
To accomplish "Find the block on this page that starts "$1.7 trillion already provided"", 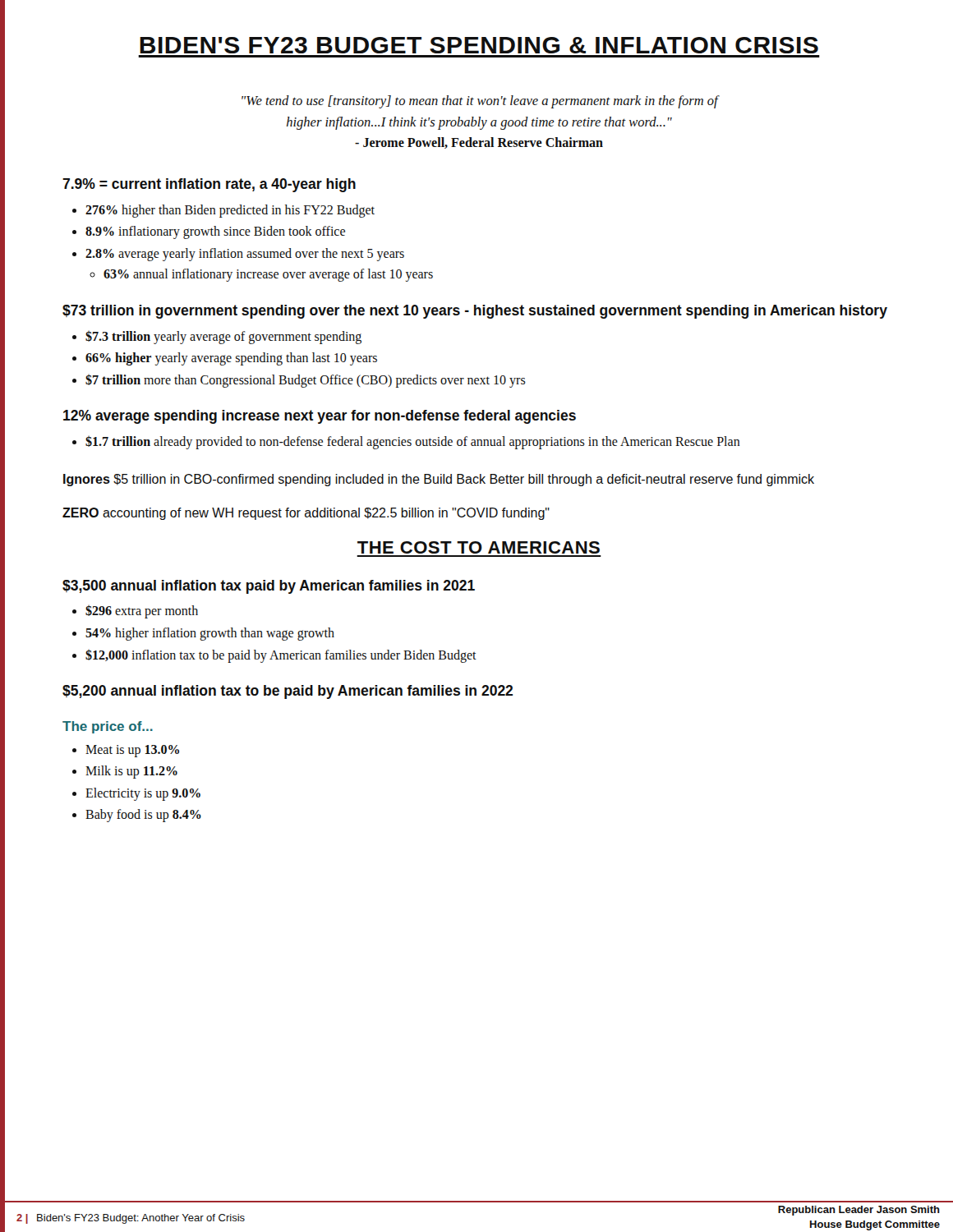I will (x=486, y=442).
